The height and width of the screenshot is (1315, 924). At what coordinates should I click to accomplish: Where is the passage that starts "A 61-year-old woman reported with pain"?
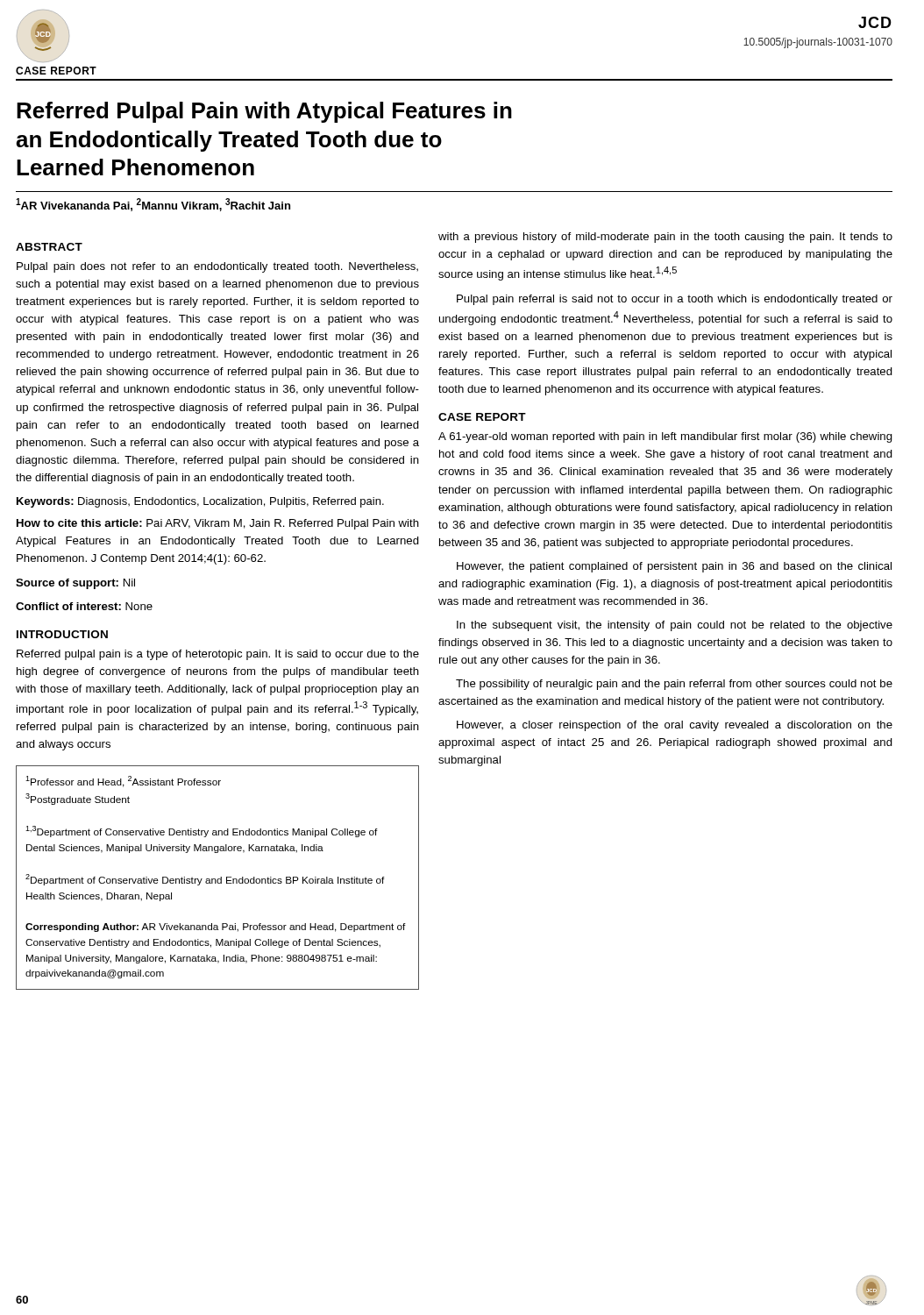[665, 489]
